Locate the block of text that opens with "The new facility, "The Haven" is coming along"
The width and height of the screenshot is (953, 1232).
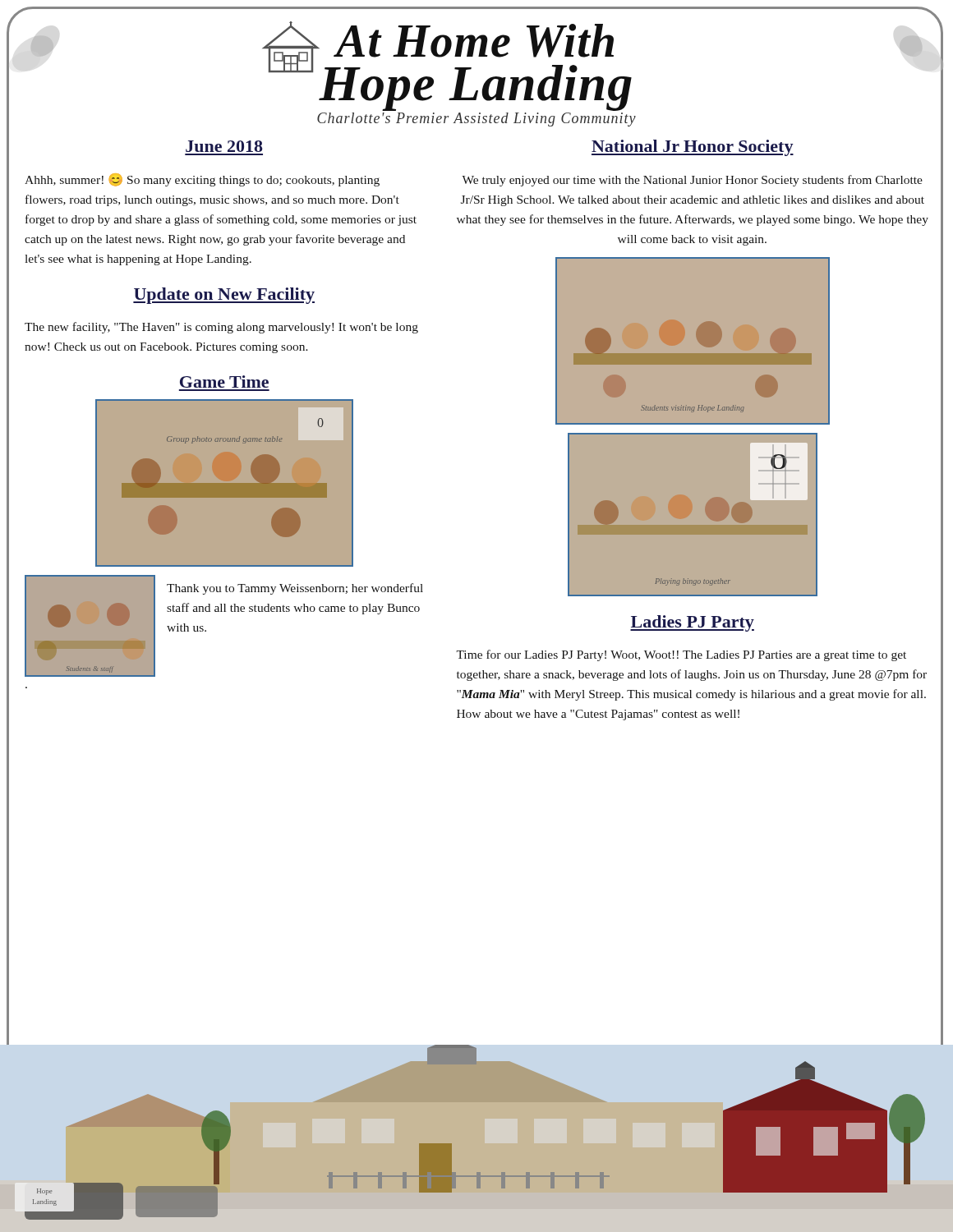click(x=224, y=337)
